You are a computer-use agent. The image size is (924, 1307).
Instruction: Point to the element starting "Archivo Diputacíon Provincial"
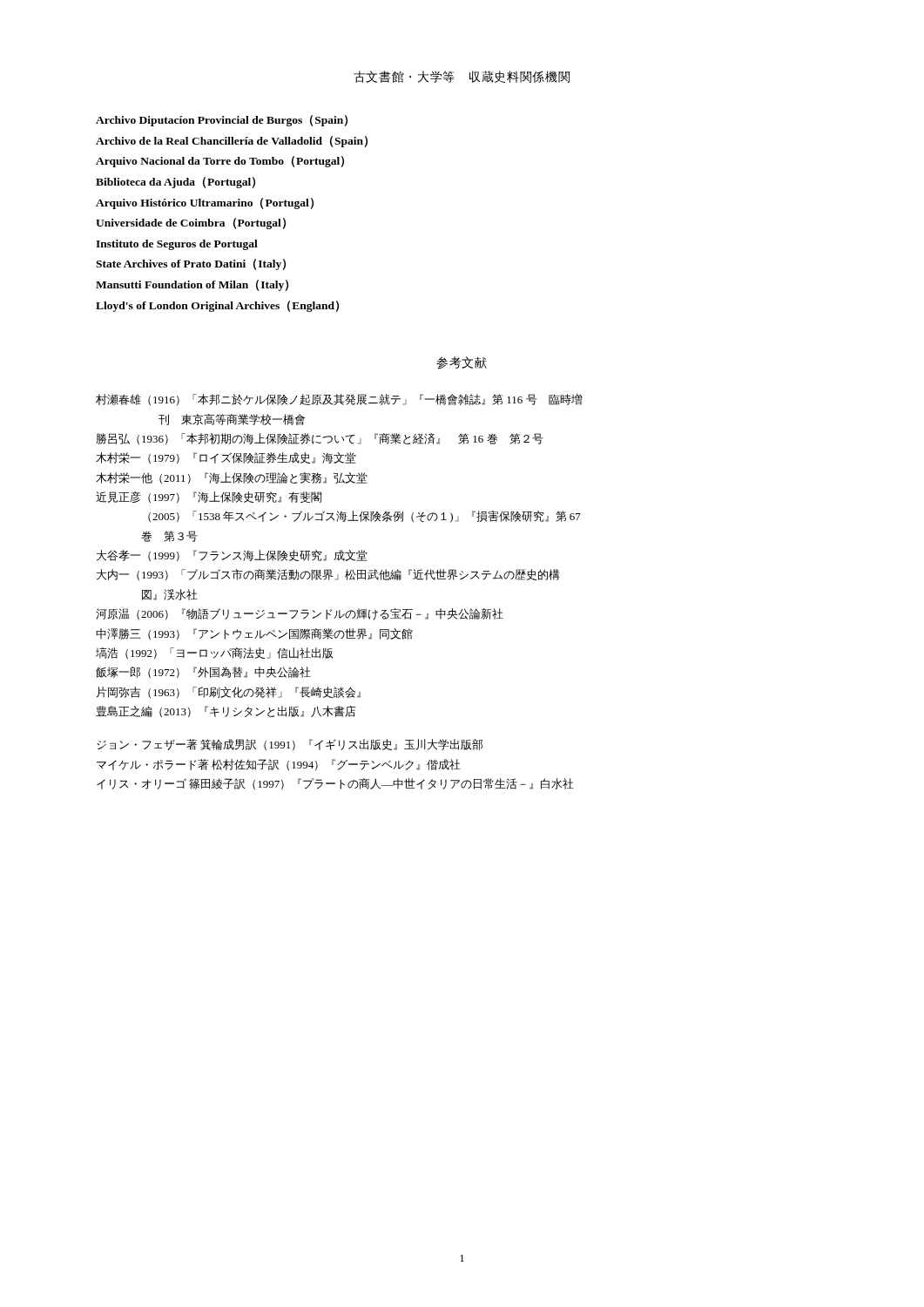[x=226, y=120]
